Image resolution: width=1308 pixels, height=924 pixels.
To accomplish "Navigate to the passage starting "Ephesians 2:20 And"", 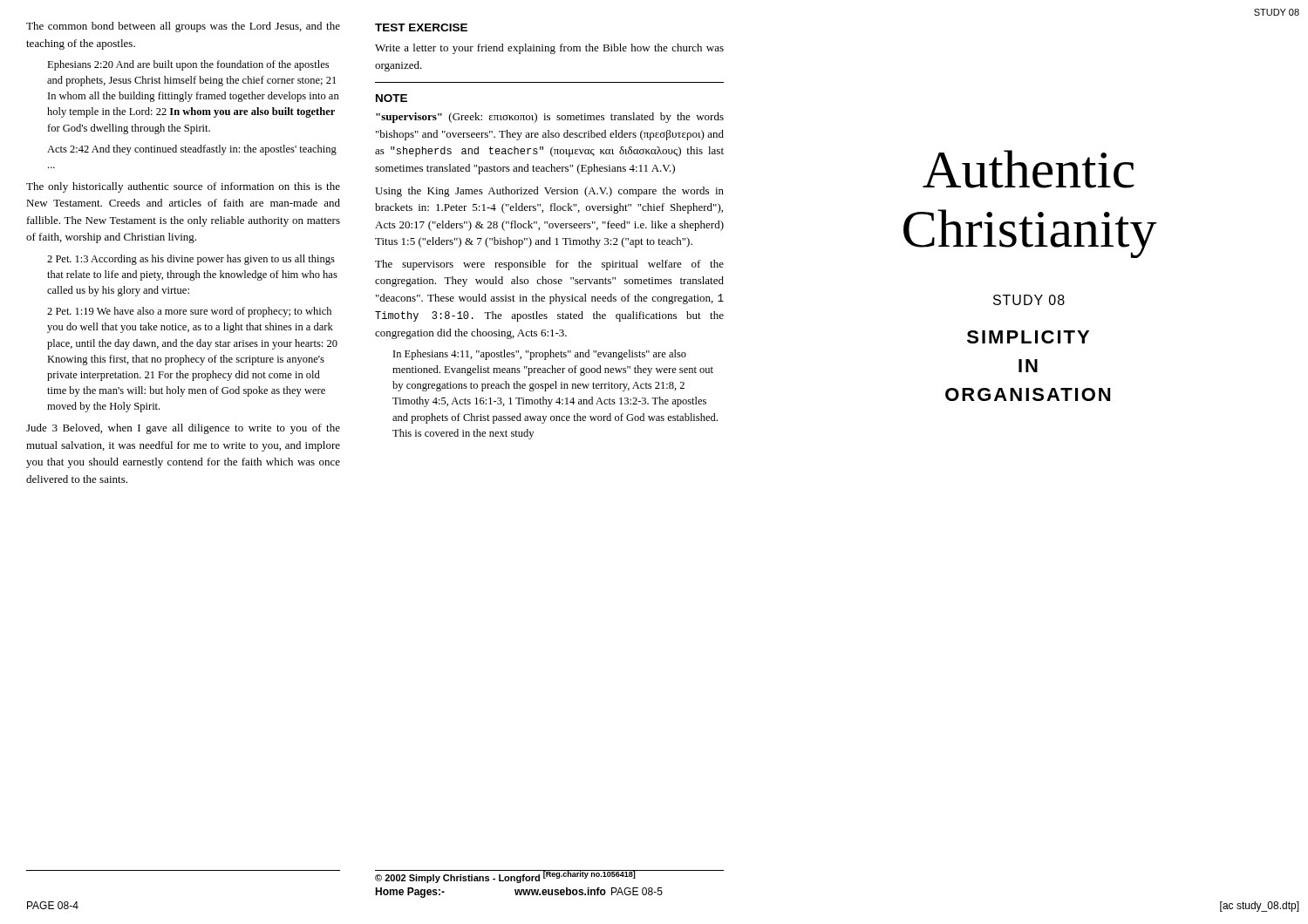I will tap(193, 96).
